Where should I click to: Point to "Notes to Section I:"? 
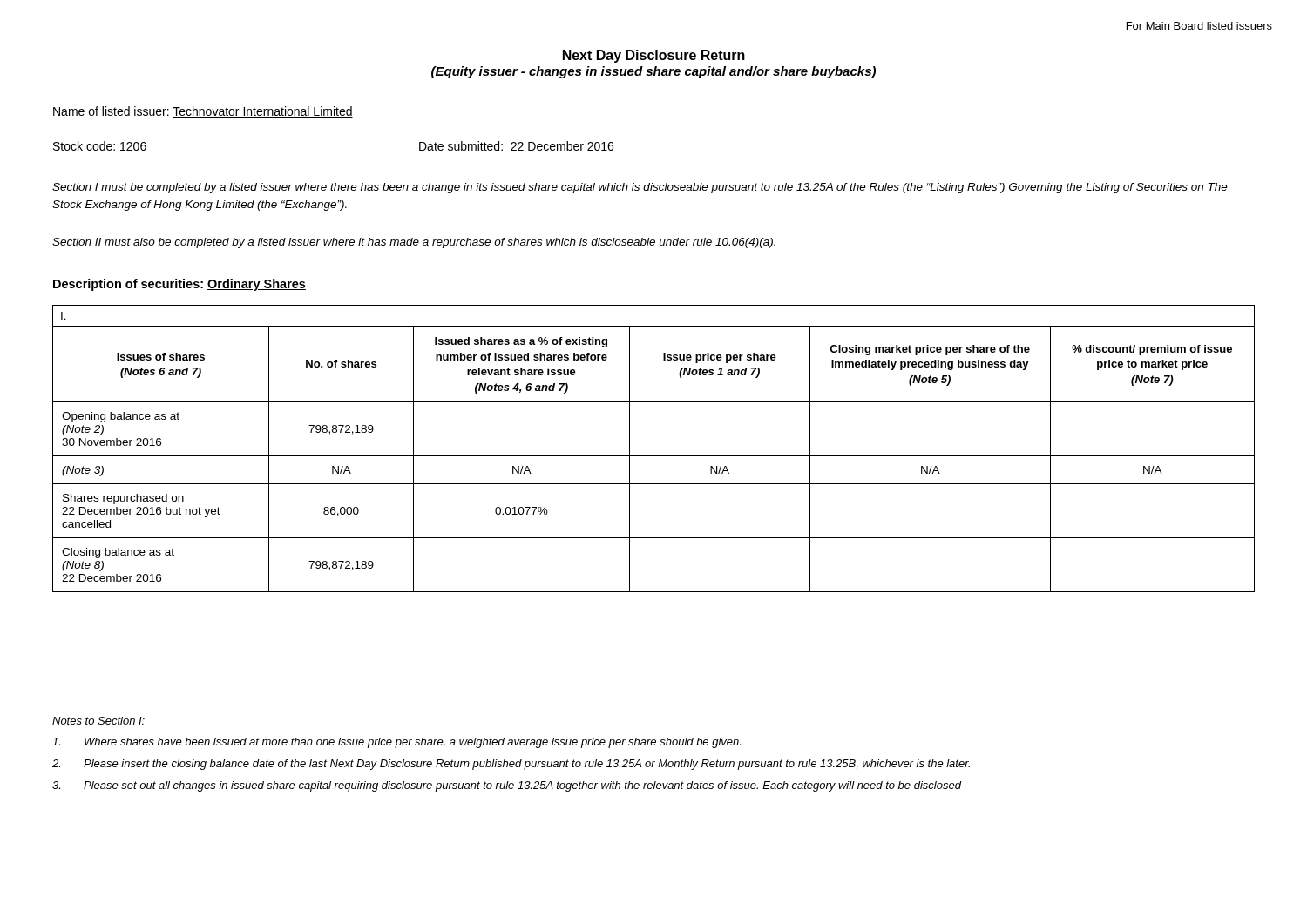[x=99, y=721]
